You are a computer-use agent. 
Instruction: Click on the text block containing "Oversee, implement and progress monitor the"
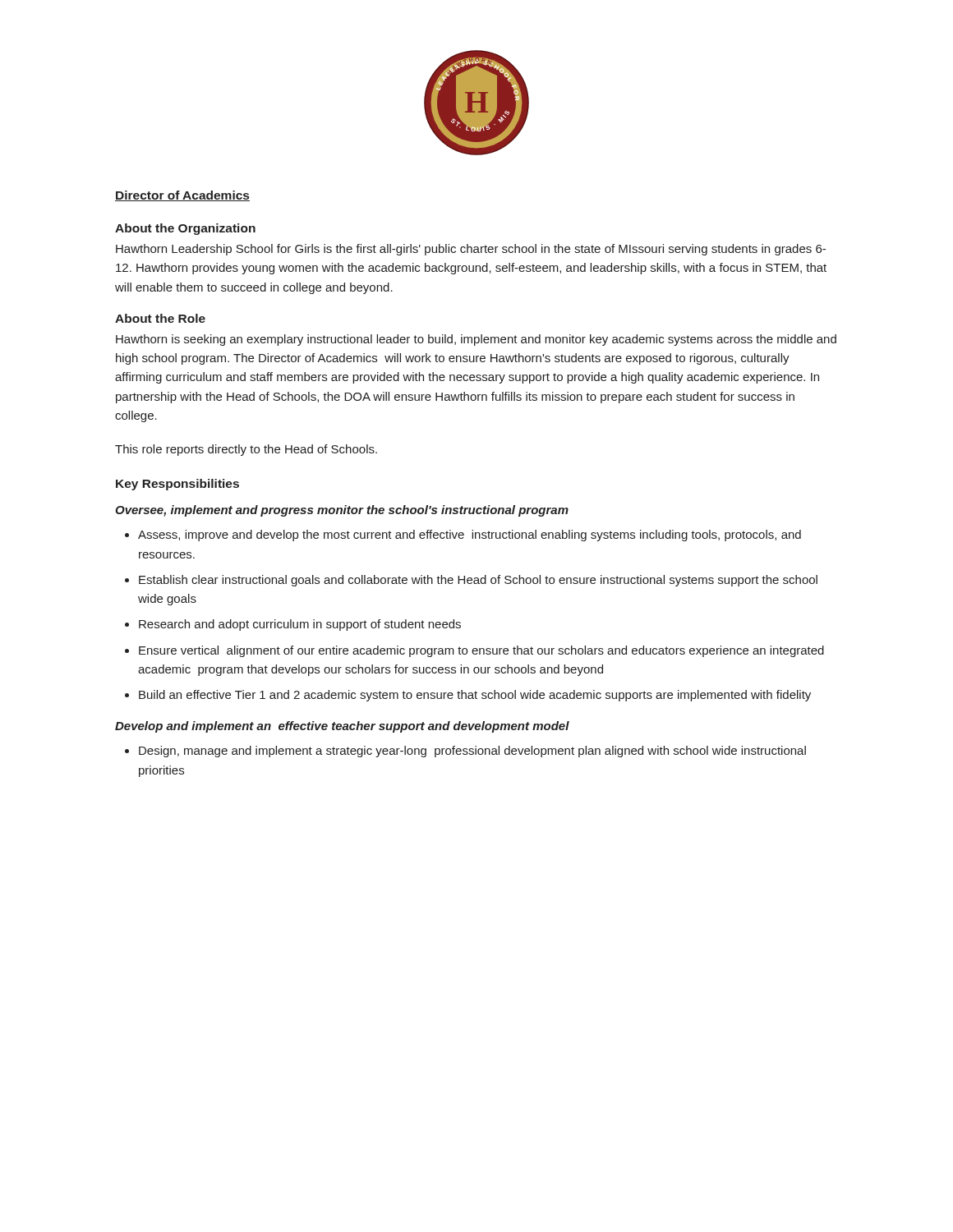click(342, 510)
